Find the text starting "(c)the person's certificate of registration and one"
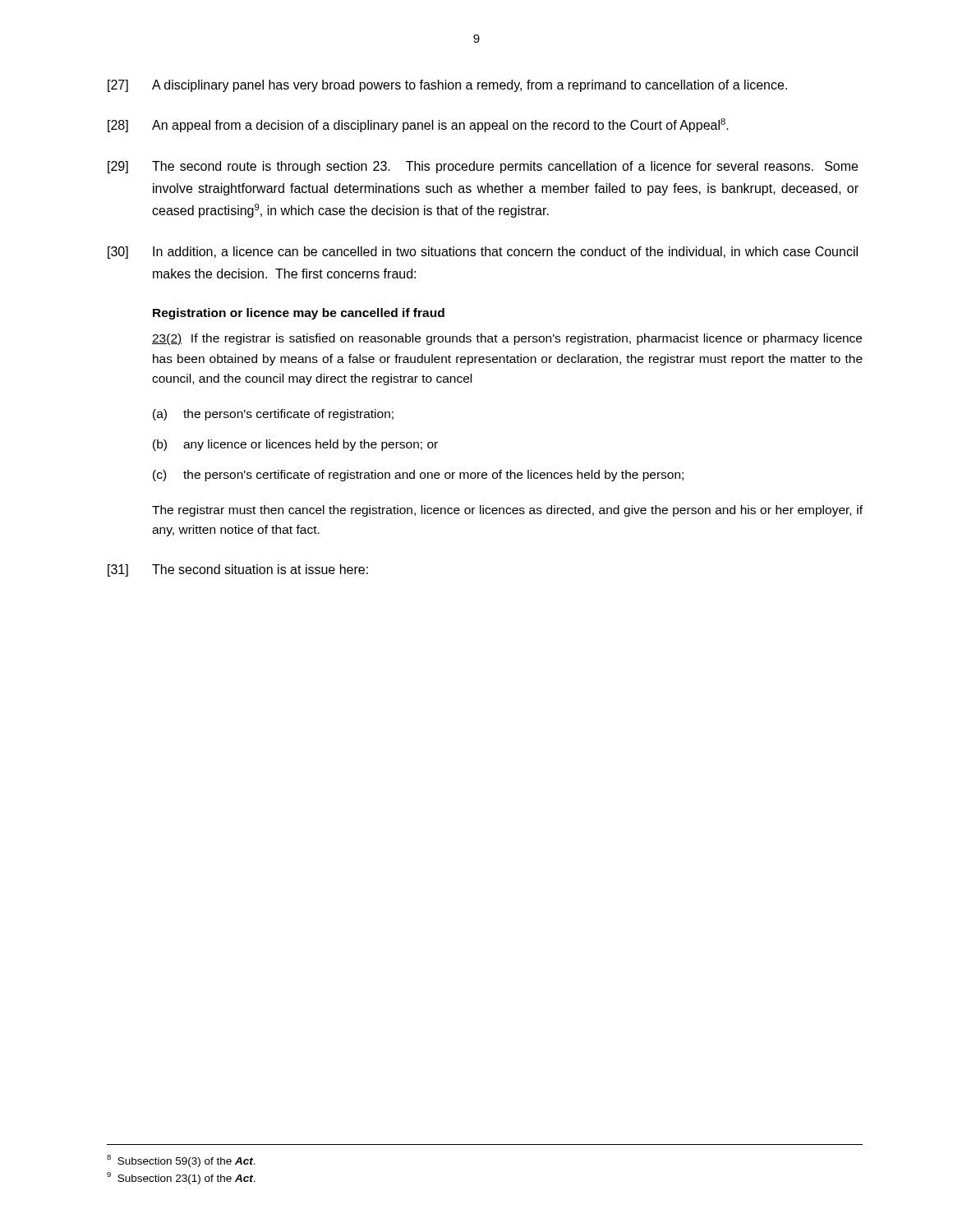Viewport: 953px width, 1232px height. pyautogui.click(x=506, y=475)
